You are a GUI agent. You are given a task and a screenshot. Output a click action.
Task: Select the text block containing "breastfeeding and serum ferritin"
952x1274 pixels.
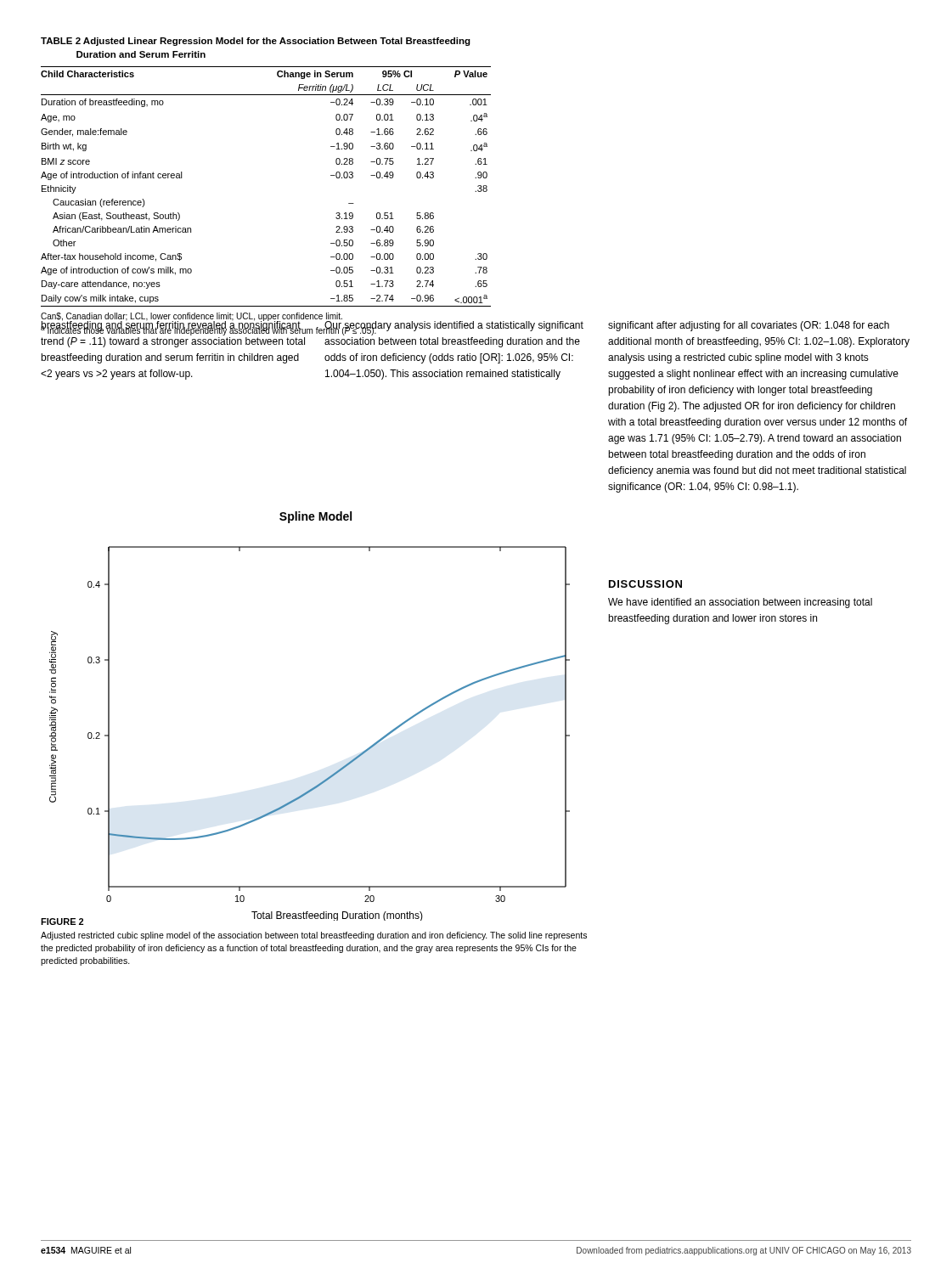click(x=173, y=349)
